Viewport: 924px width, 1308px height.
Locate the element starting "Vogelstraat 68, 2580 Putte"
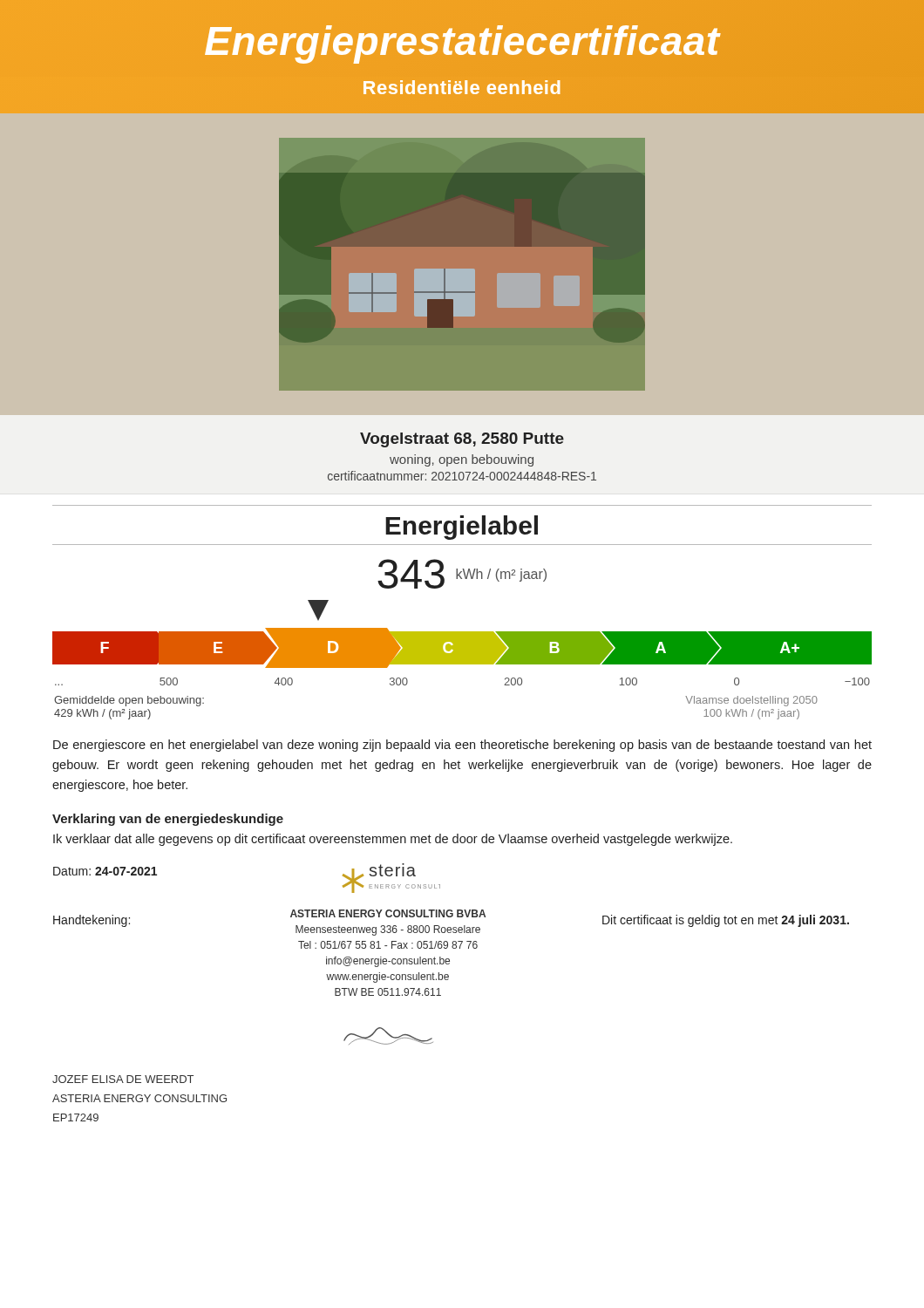462,438
